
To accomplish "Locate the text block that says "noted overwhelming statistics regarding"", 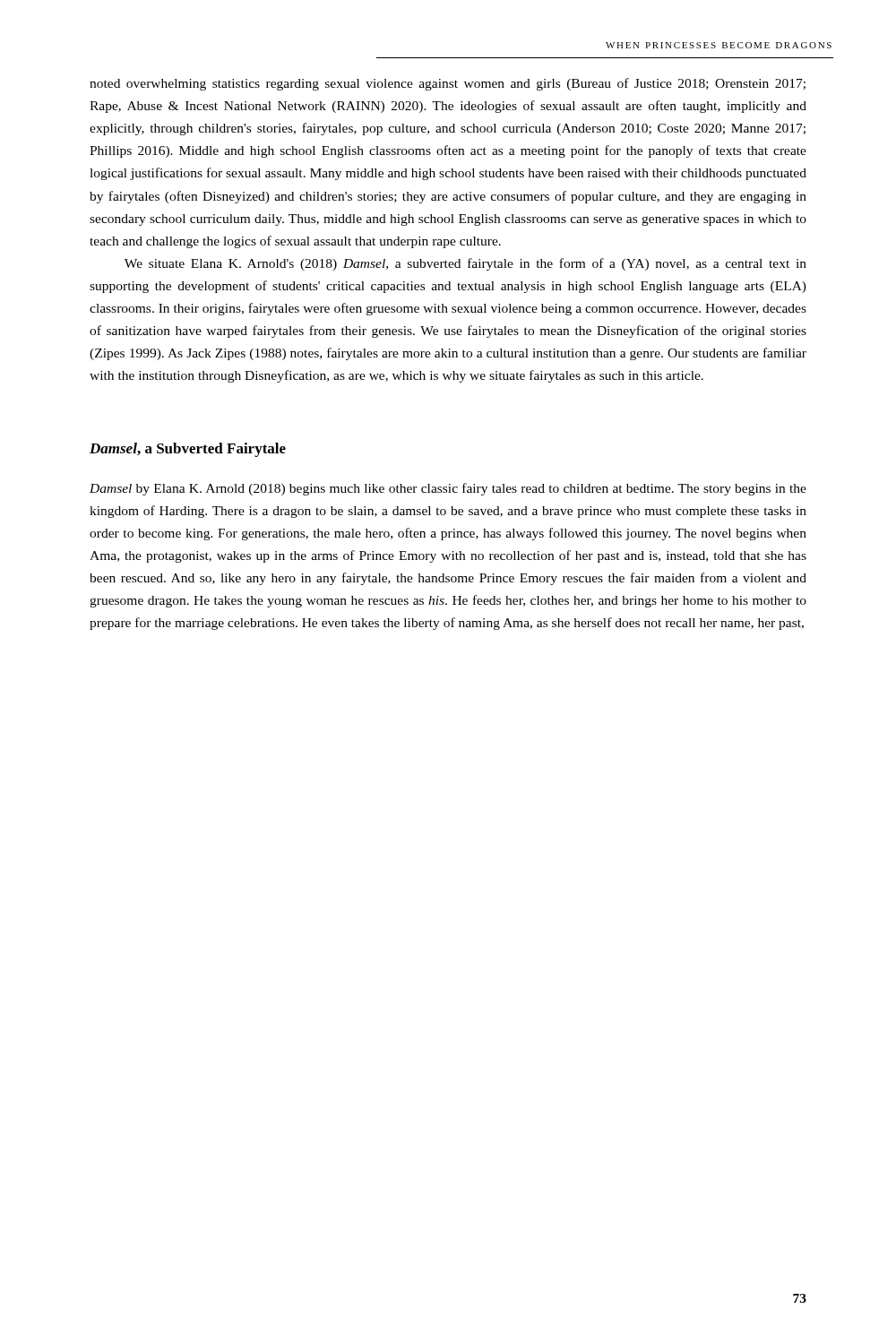I will 448,229.
